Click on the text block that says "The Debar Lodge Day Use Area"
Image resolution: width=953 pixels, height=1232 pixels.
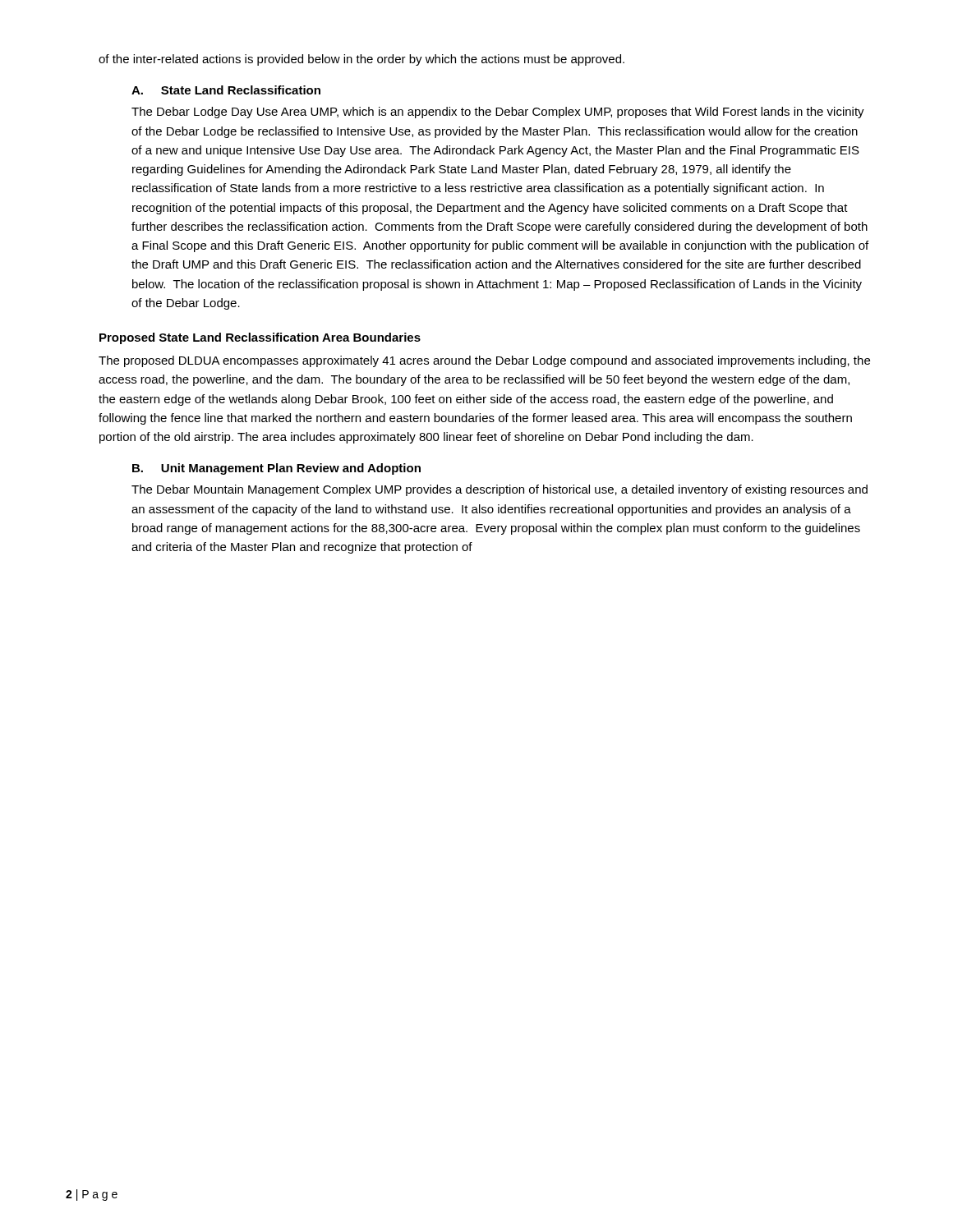[500, 207]
